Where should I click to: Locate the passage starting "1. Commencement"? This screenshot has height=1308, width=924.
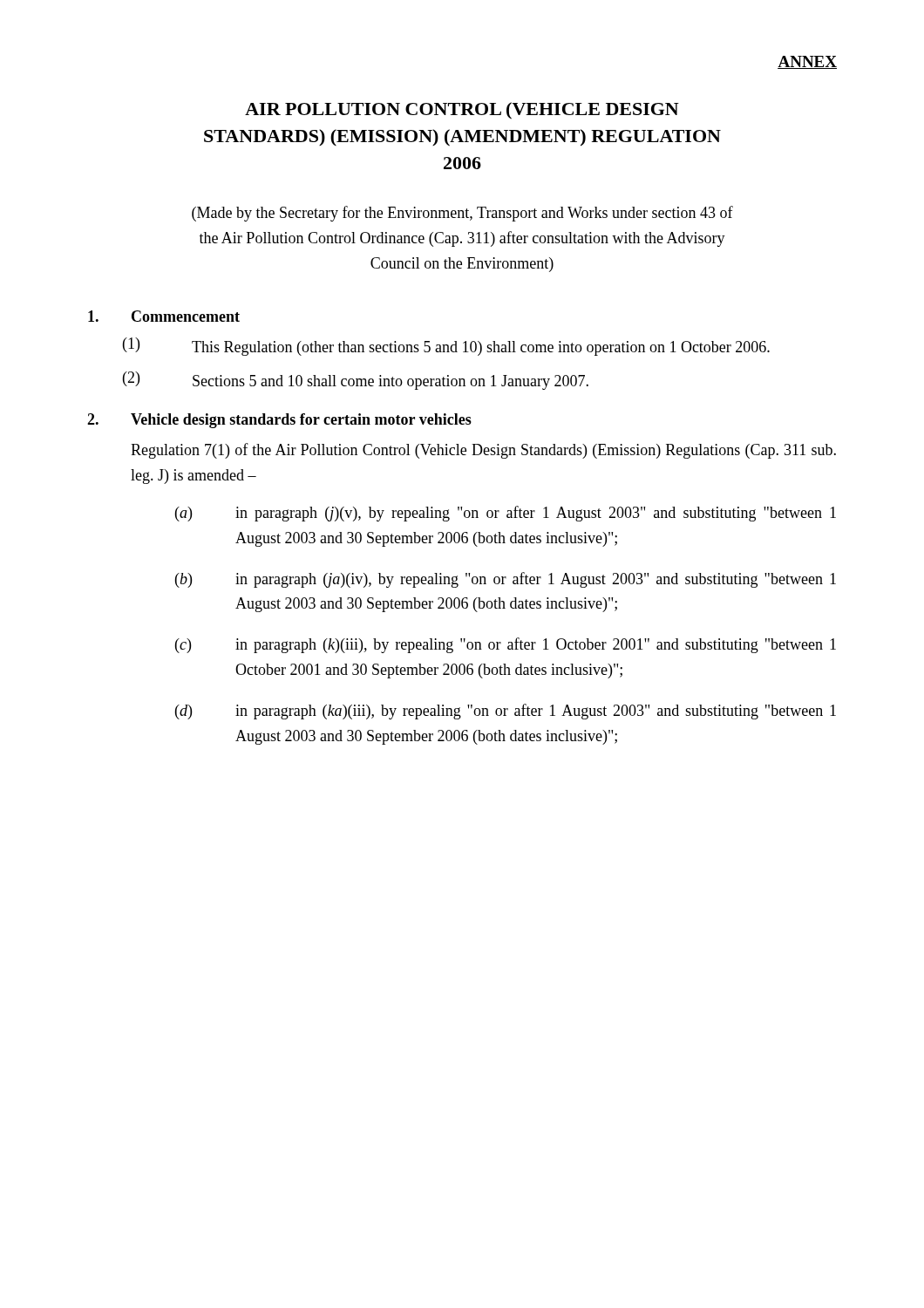(163, 317)
